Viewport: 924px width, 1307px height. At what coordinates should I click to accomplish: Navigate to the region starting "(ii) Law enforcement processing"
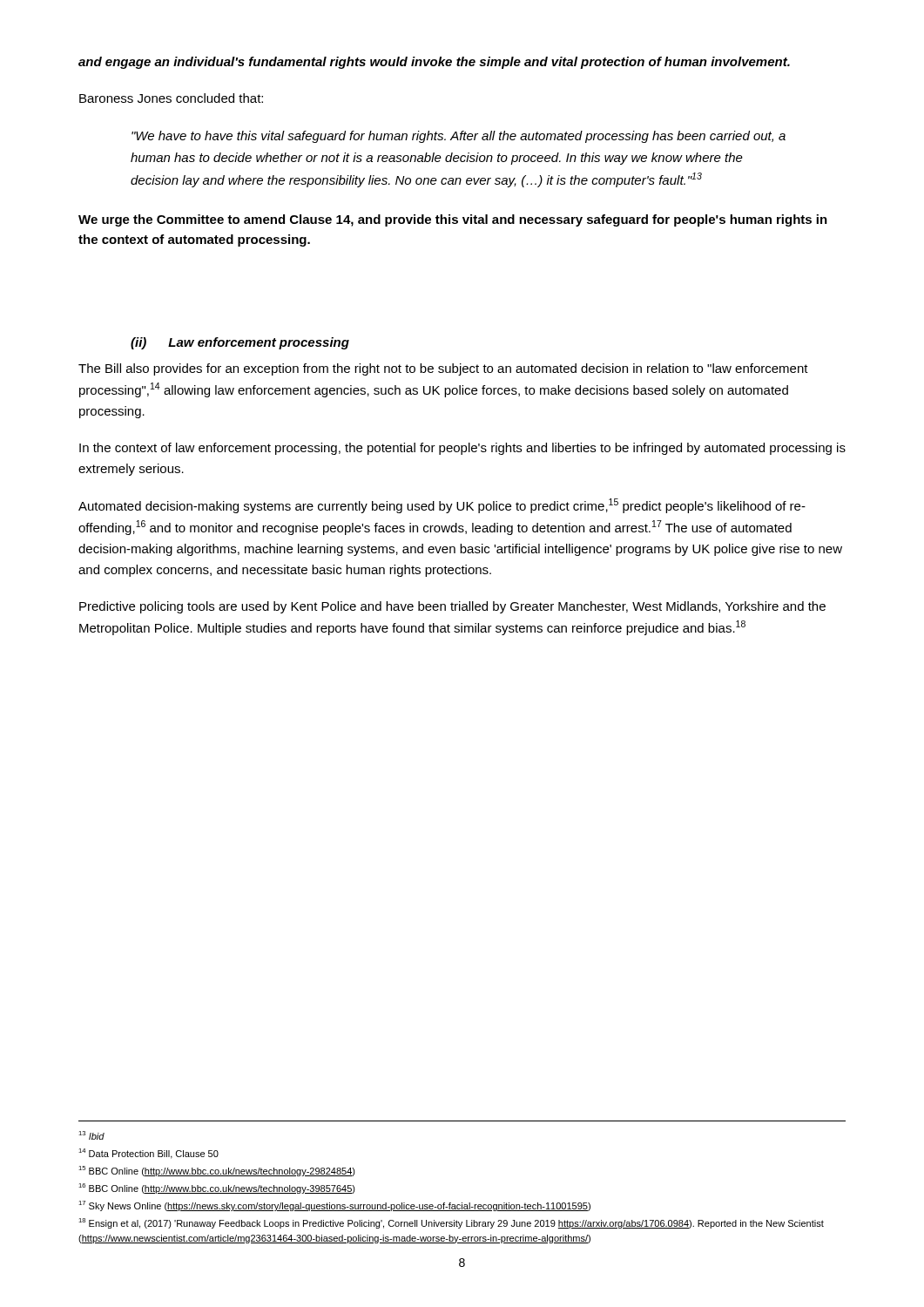240,342
